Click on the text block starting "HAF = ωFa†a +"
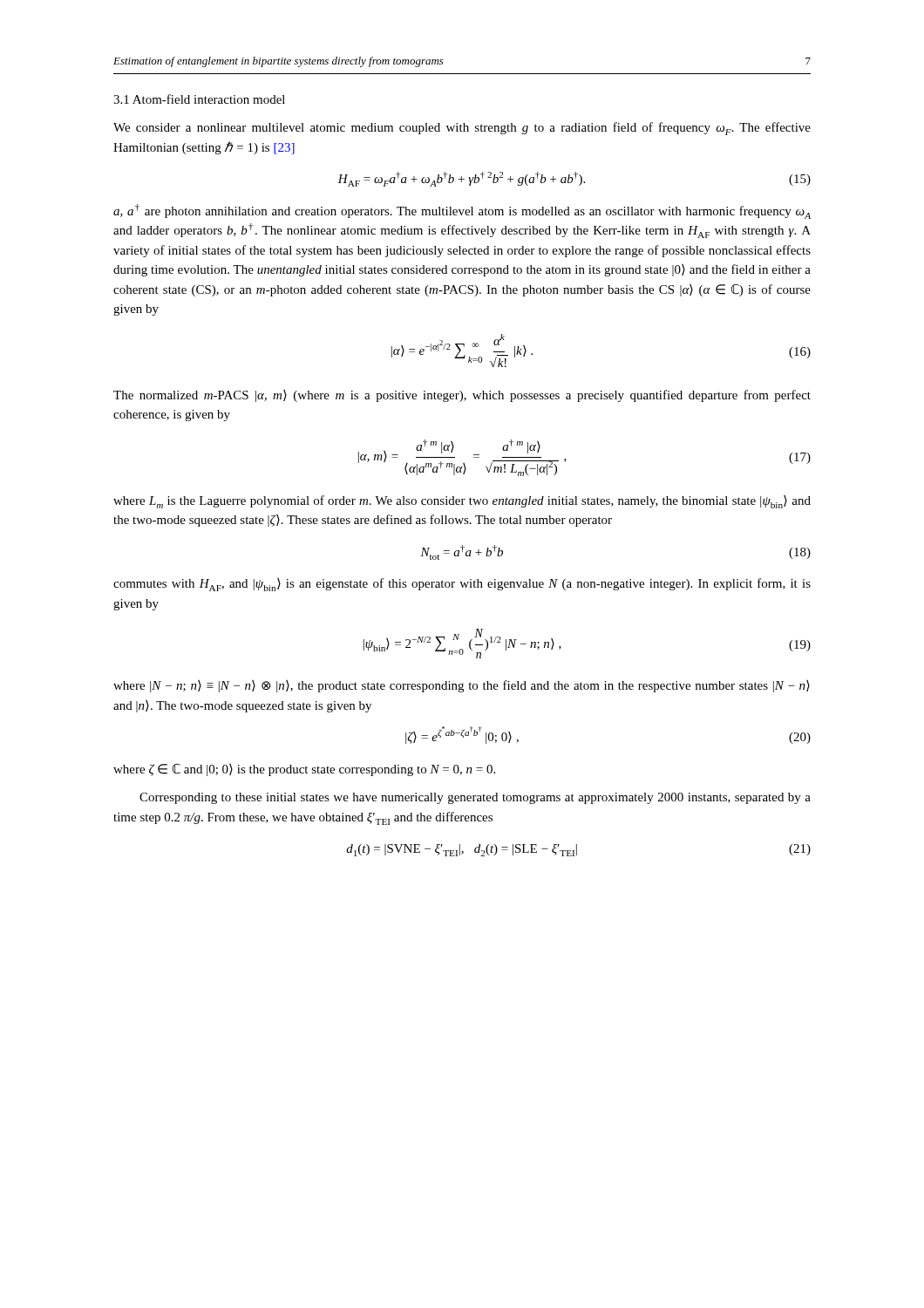The height and width of the screenshot is (1308, 924). pos(574,179)
